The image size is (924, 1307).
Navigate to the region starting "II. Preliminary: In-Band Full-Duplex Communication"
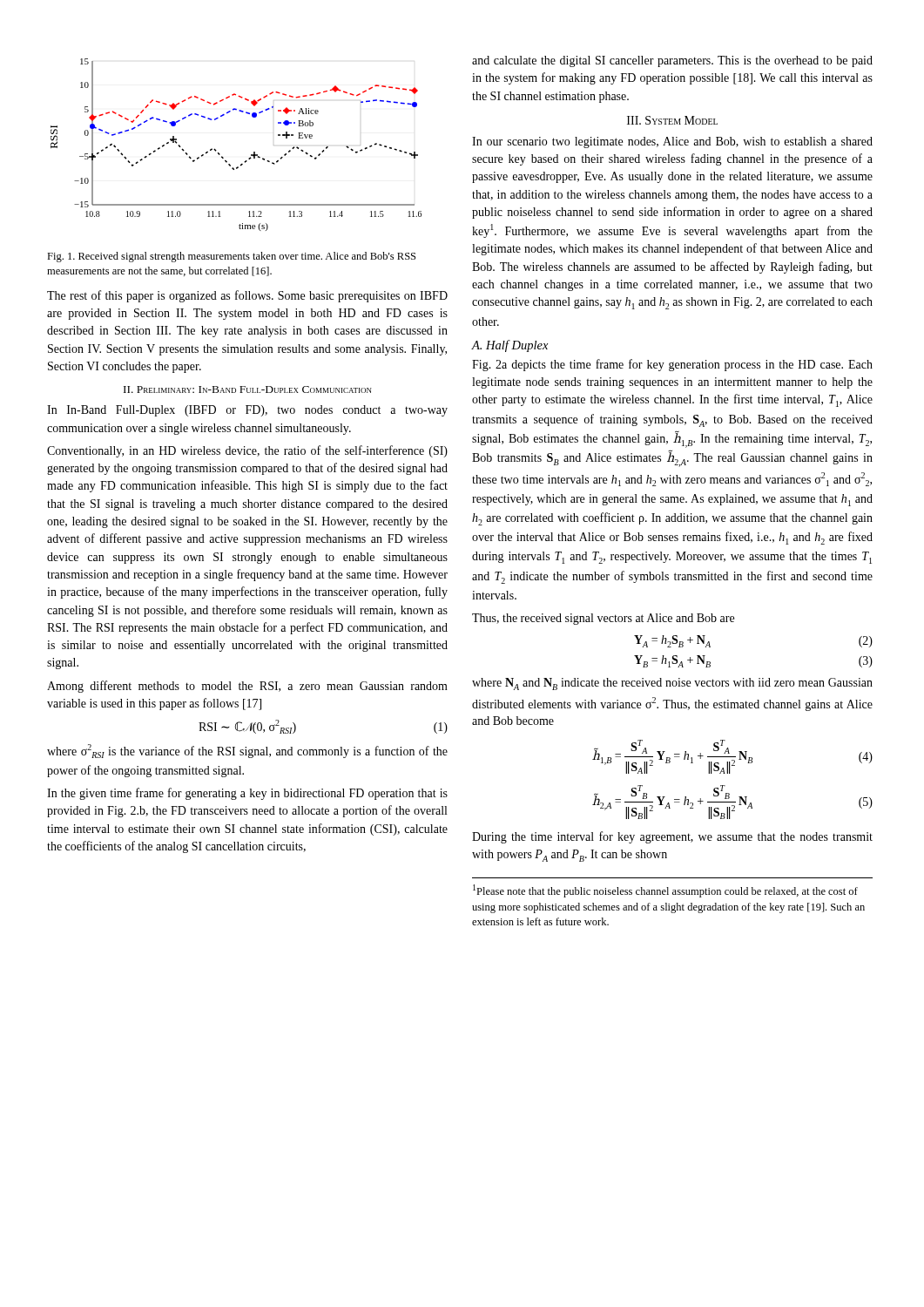(x=247, y=389)
